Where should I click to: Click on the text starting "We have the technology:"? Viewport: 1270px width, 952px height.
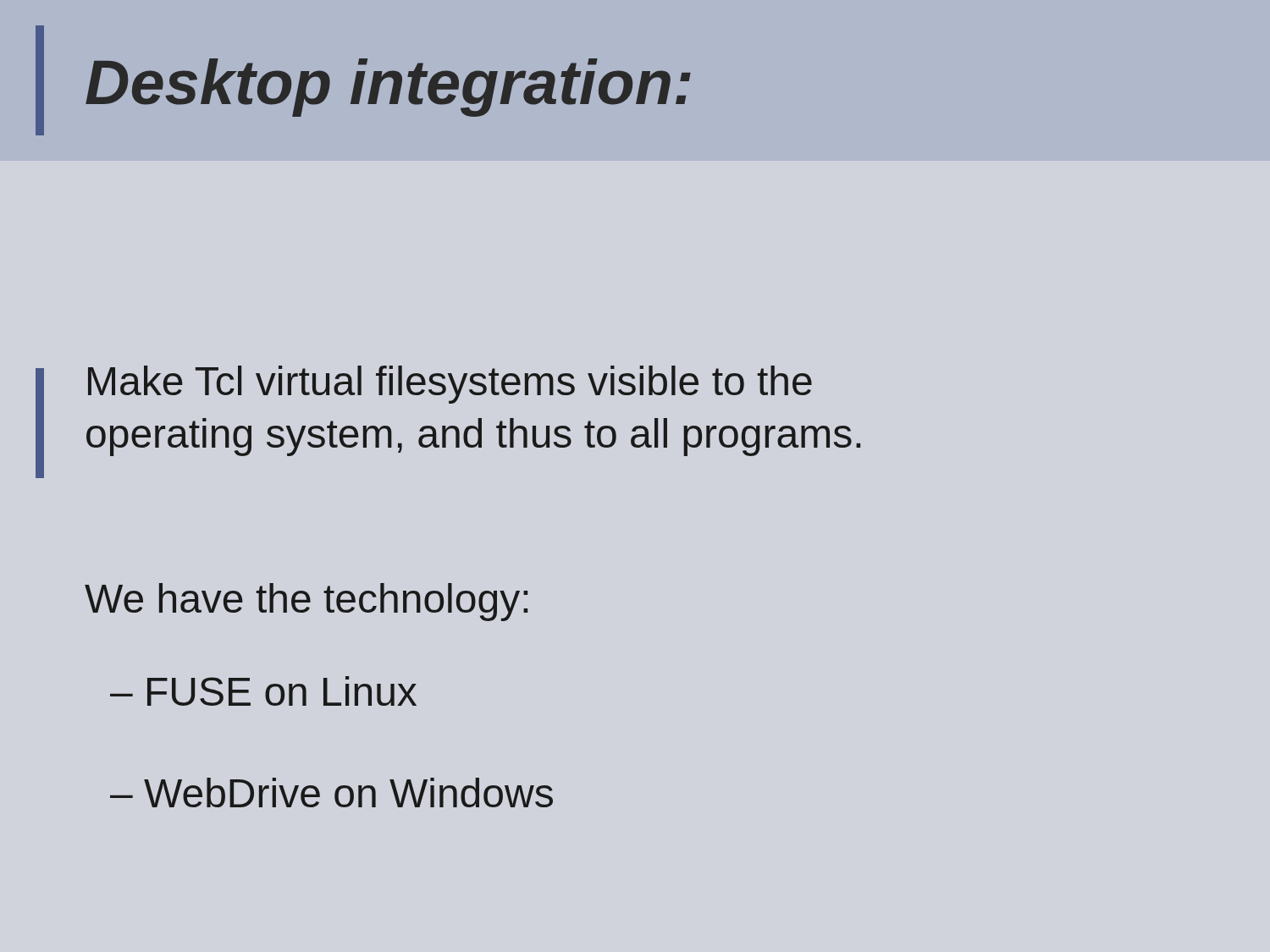(308, 599)
